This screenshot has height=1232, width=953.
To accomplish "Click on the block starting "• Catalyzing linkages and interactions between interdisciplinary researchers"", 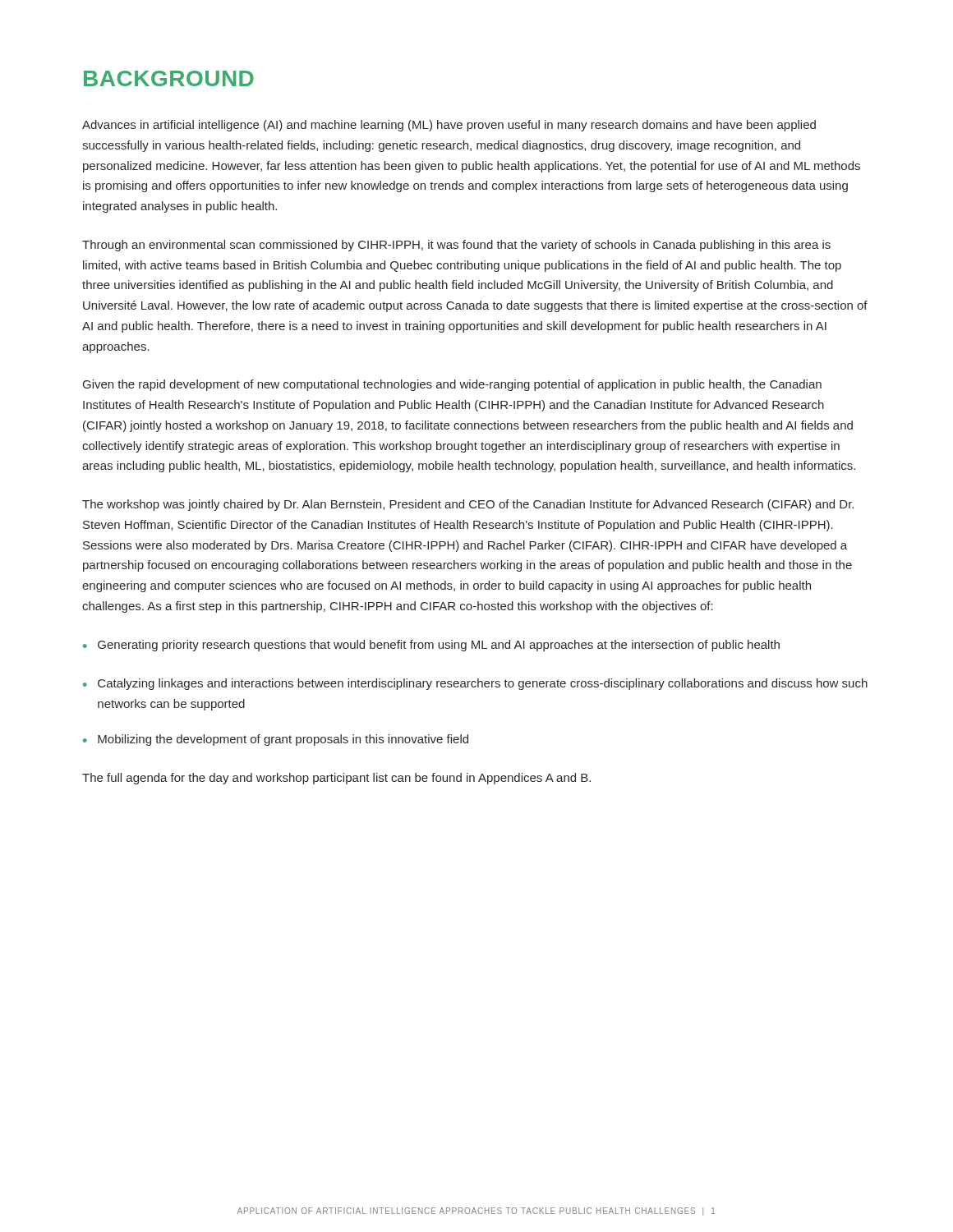I will [476, 694].
